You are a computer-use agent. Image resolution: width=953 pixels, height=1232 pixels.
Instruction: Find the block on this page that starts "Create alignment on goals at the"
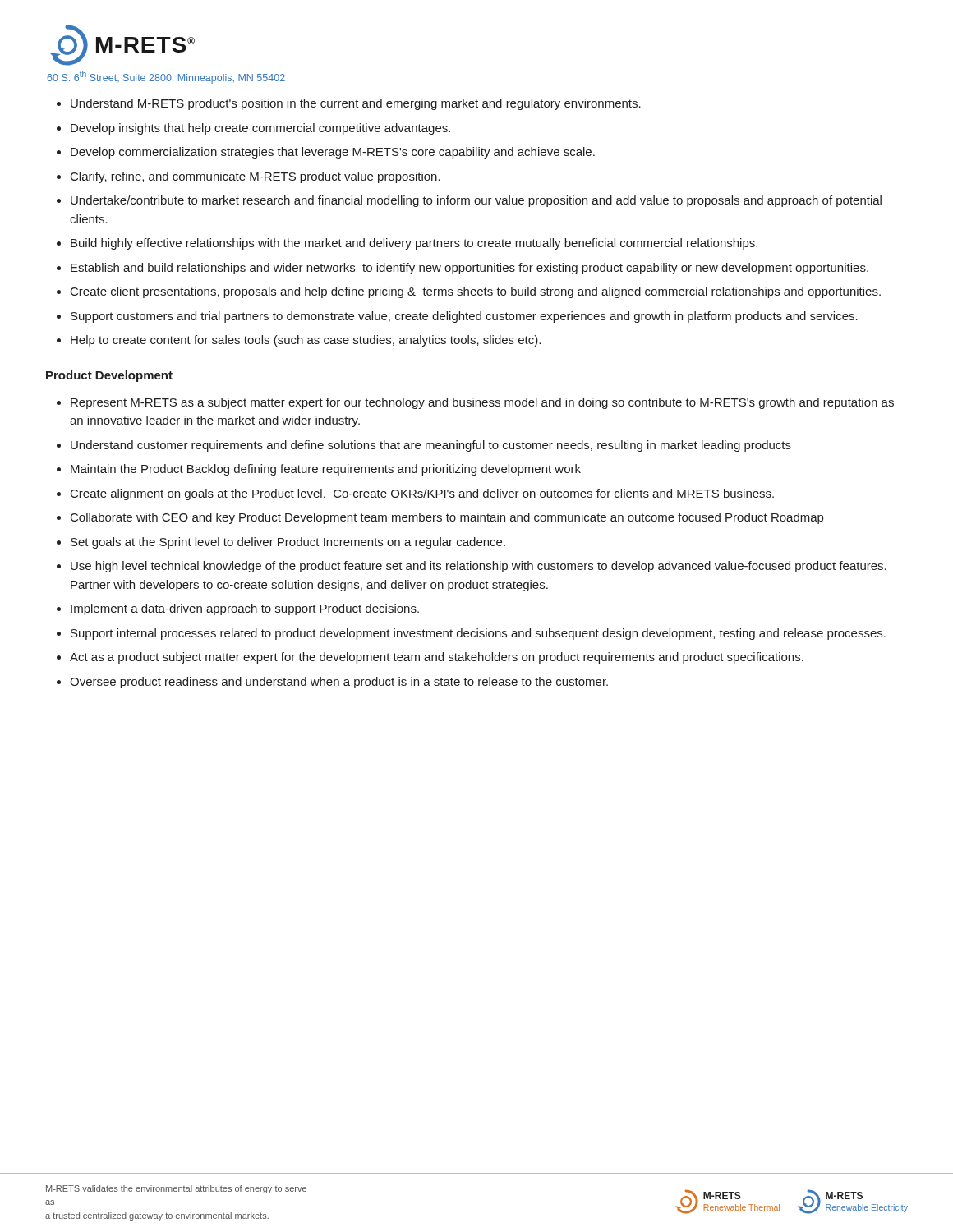pos(489,493)
